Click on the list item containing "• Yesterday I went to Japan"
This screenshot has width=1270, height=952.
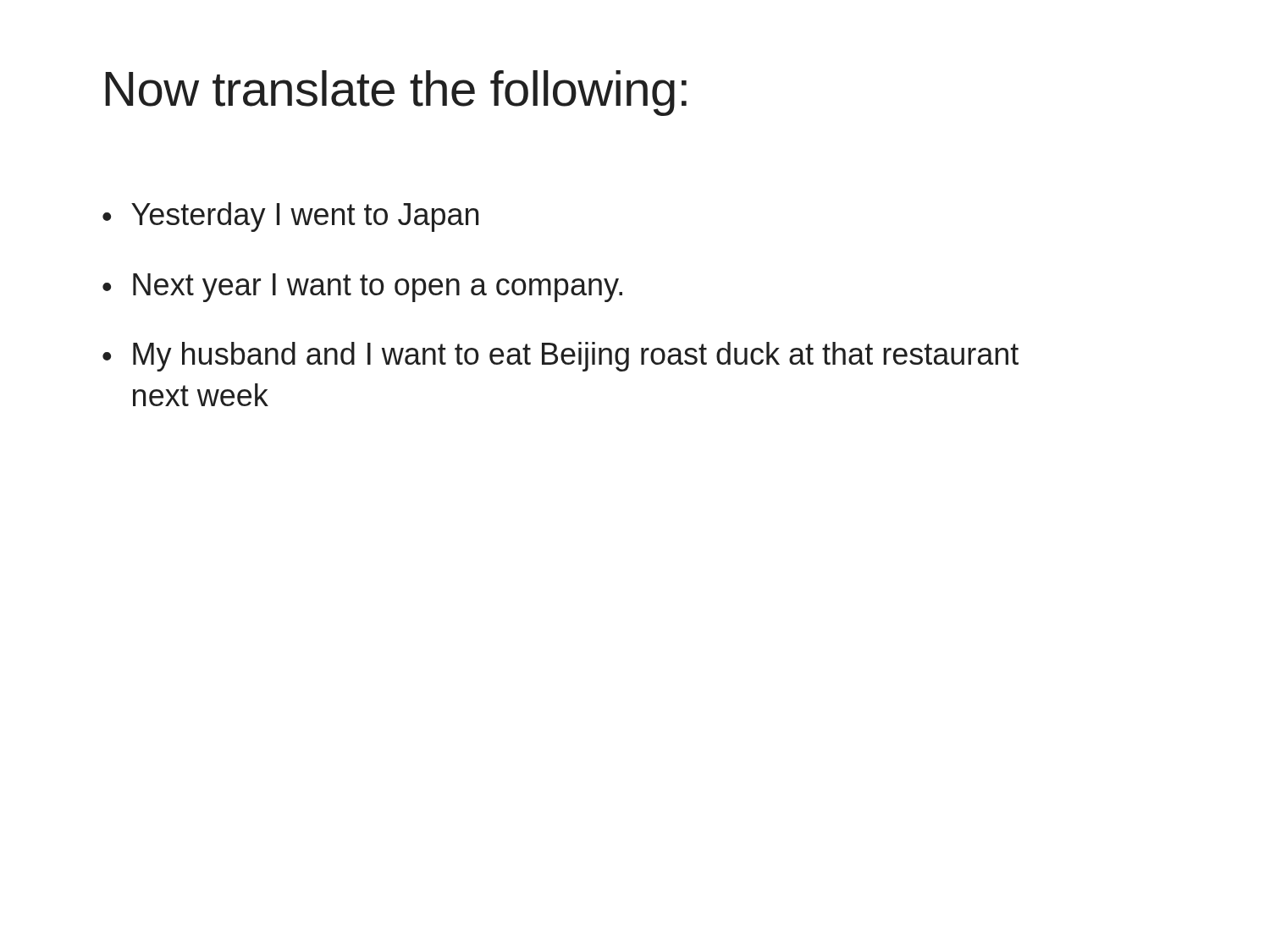291,216
